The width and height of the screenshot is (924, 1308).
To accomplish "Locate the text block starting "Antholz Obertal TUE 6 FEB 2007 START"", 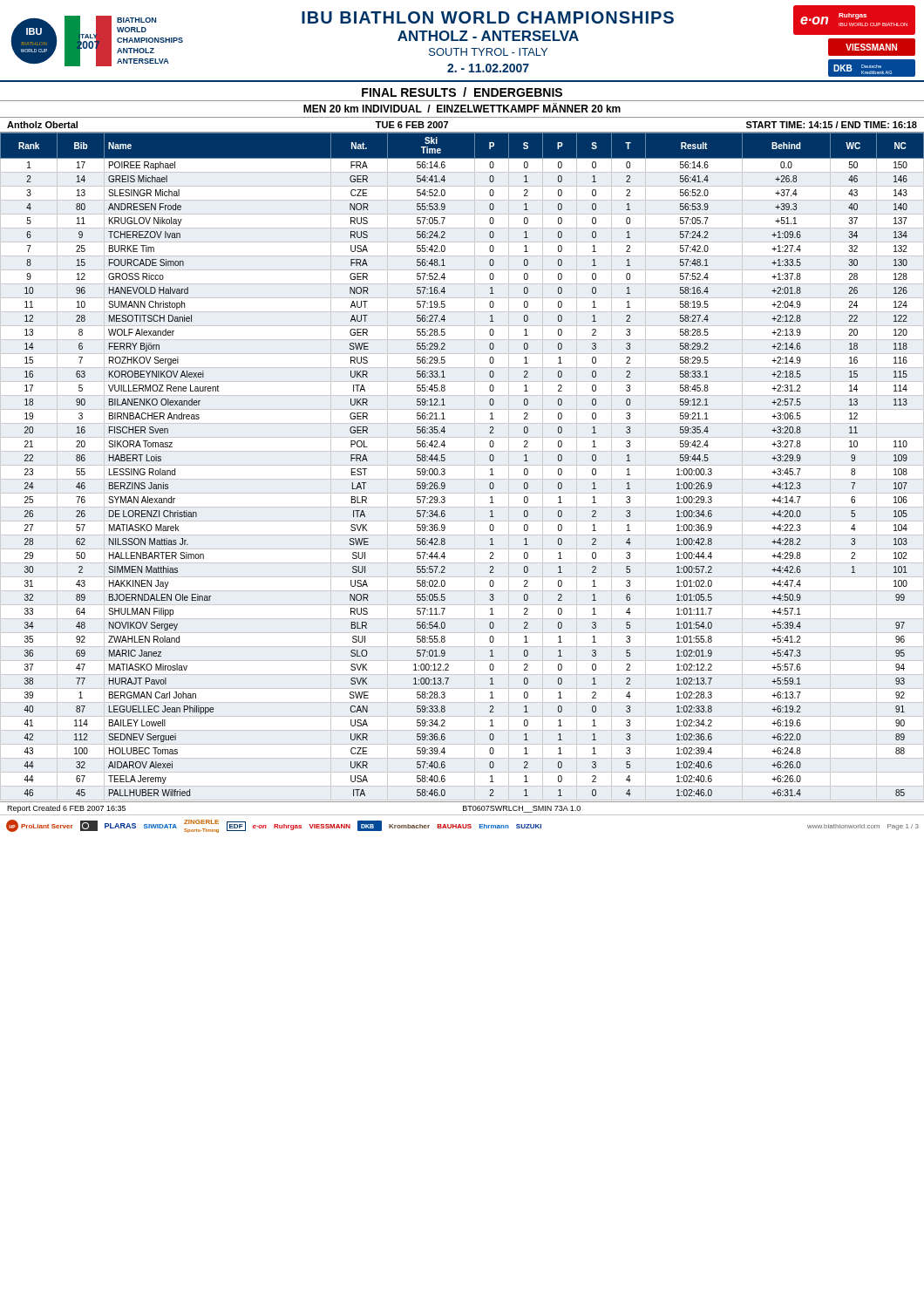I will point(462,125).
